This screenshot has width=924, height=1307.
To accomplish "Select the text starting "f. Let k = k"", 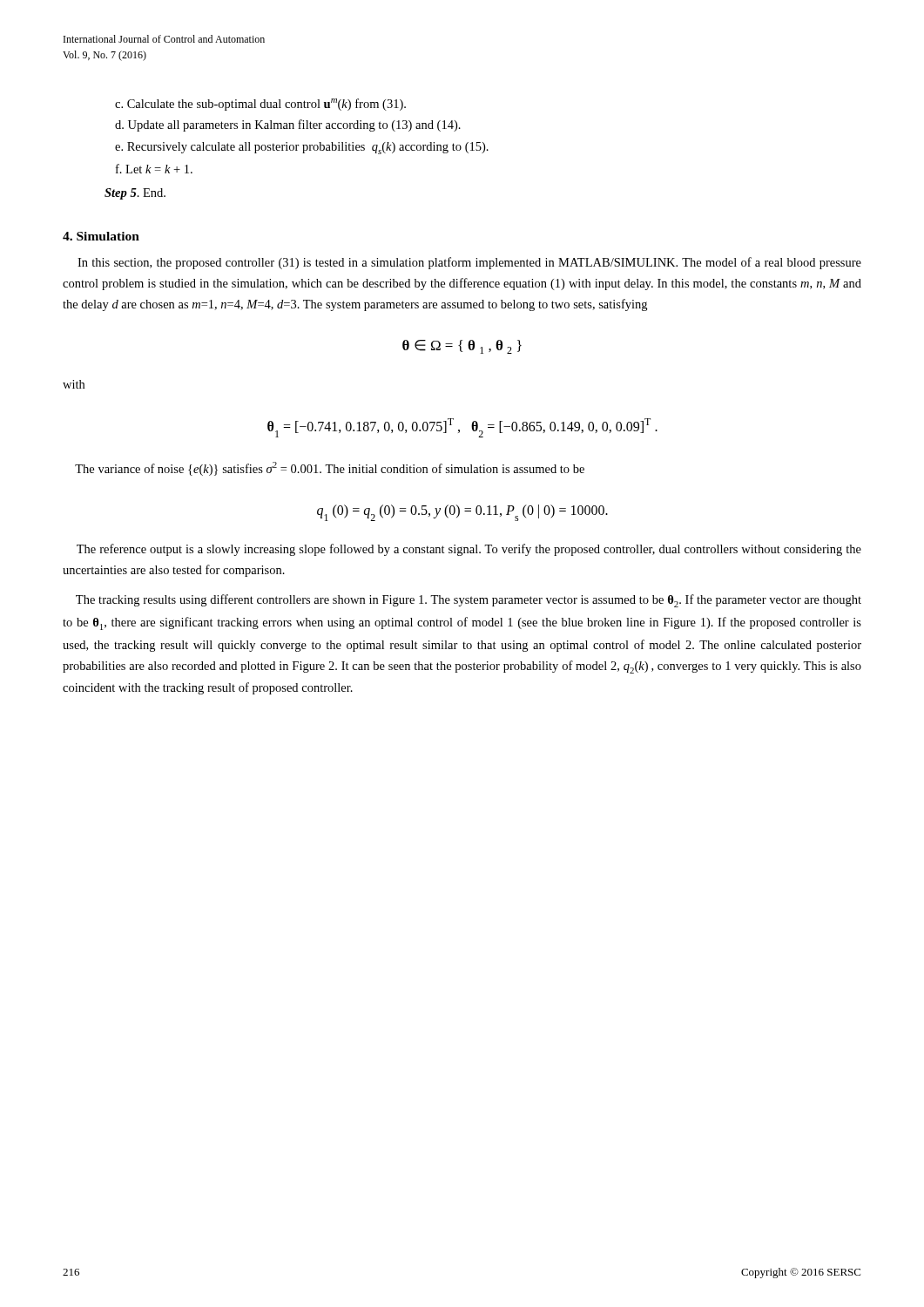I will [x=154, y=169].
